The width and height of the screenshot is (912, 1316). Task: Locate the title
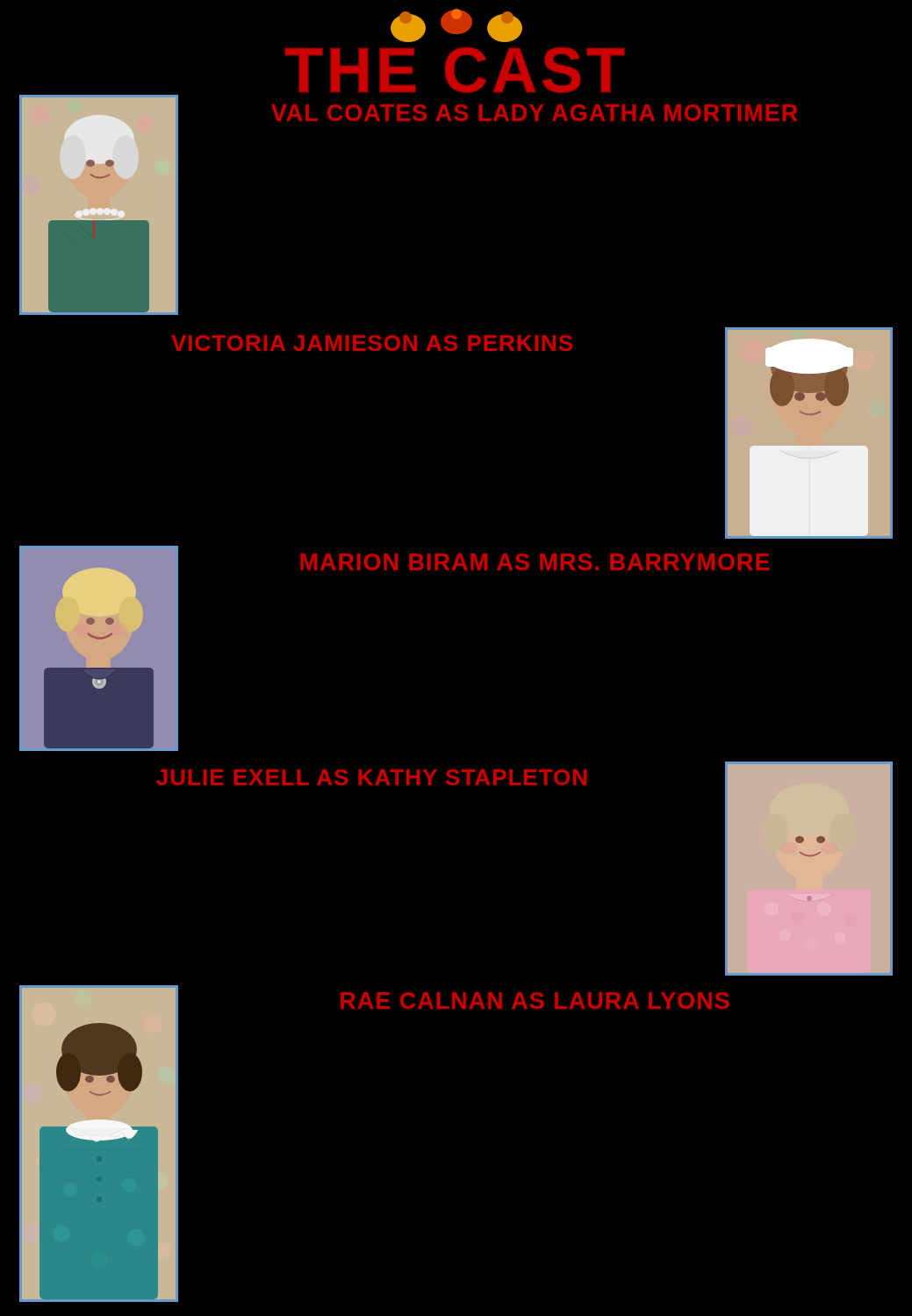[456, 55]
